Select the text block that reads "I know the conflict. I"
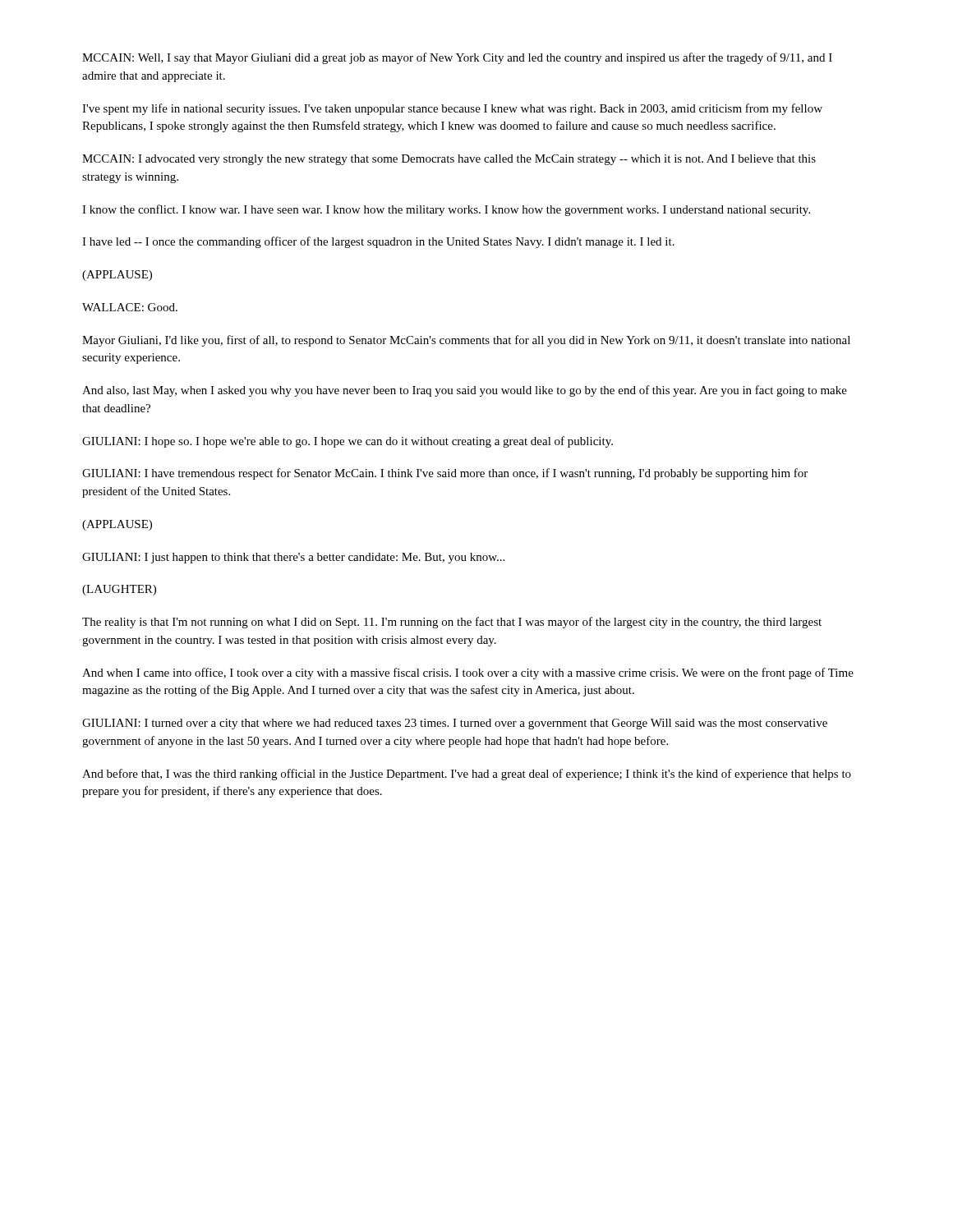 coord(447,209)
